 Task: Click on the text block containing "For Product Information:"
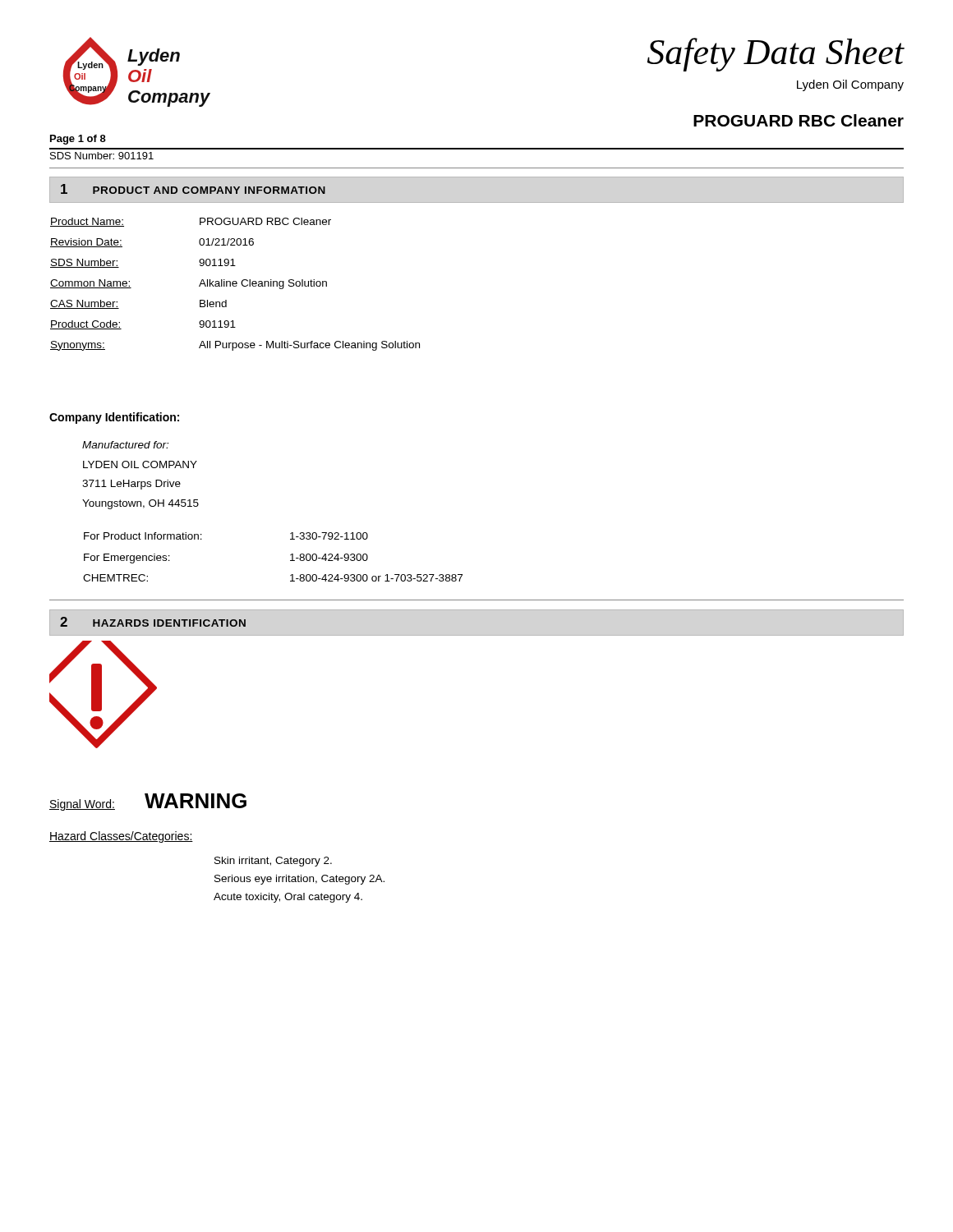point(145,536)
